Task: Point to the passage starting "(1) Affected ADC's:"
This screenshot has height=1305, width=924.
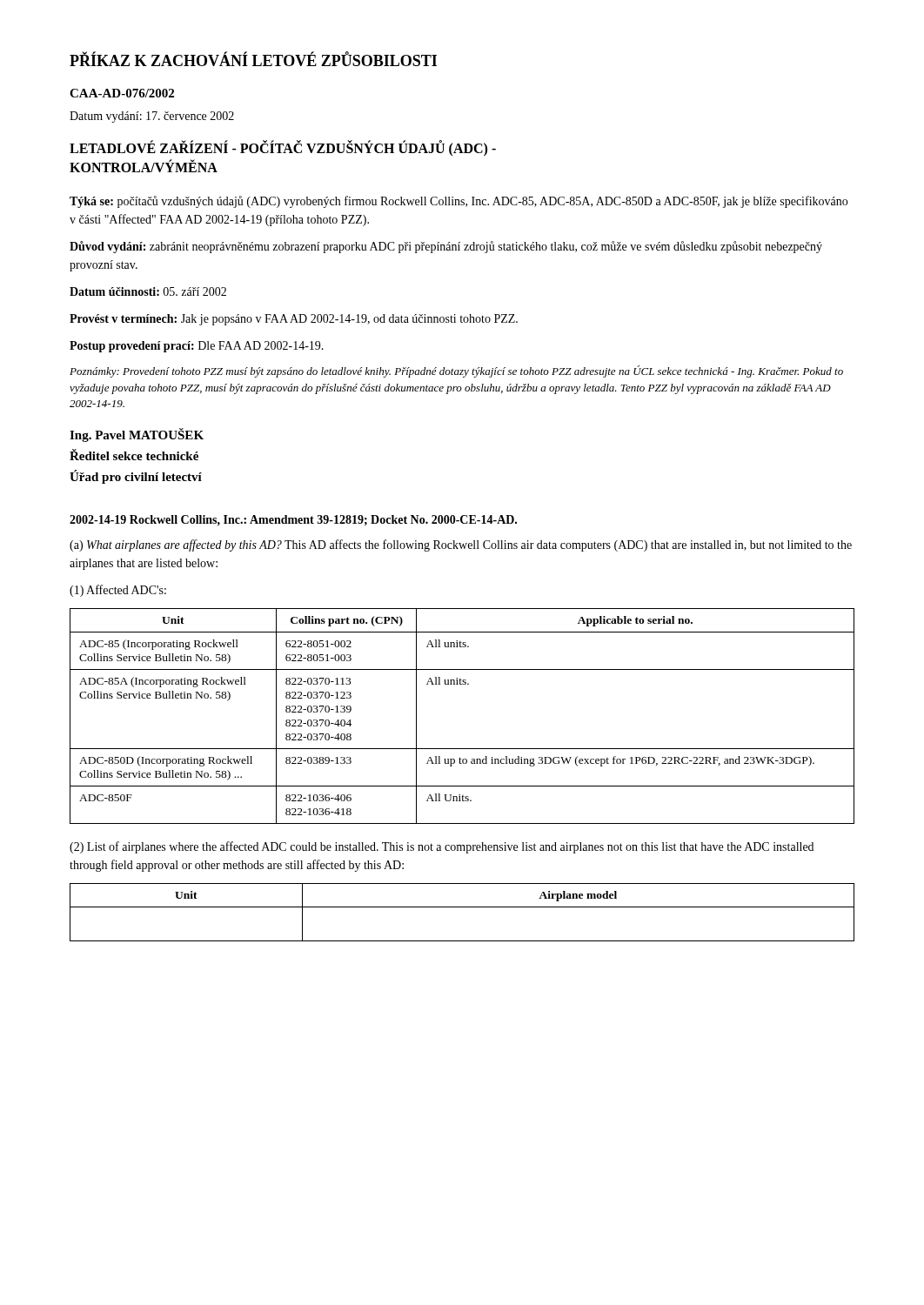Action: point(118,591)
